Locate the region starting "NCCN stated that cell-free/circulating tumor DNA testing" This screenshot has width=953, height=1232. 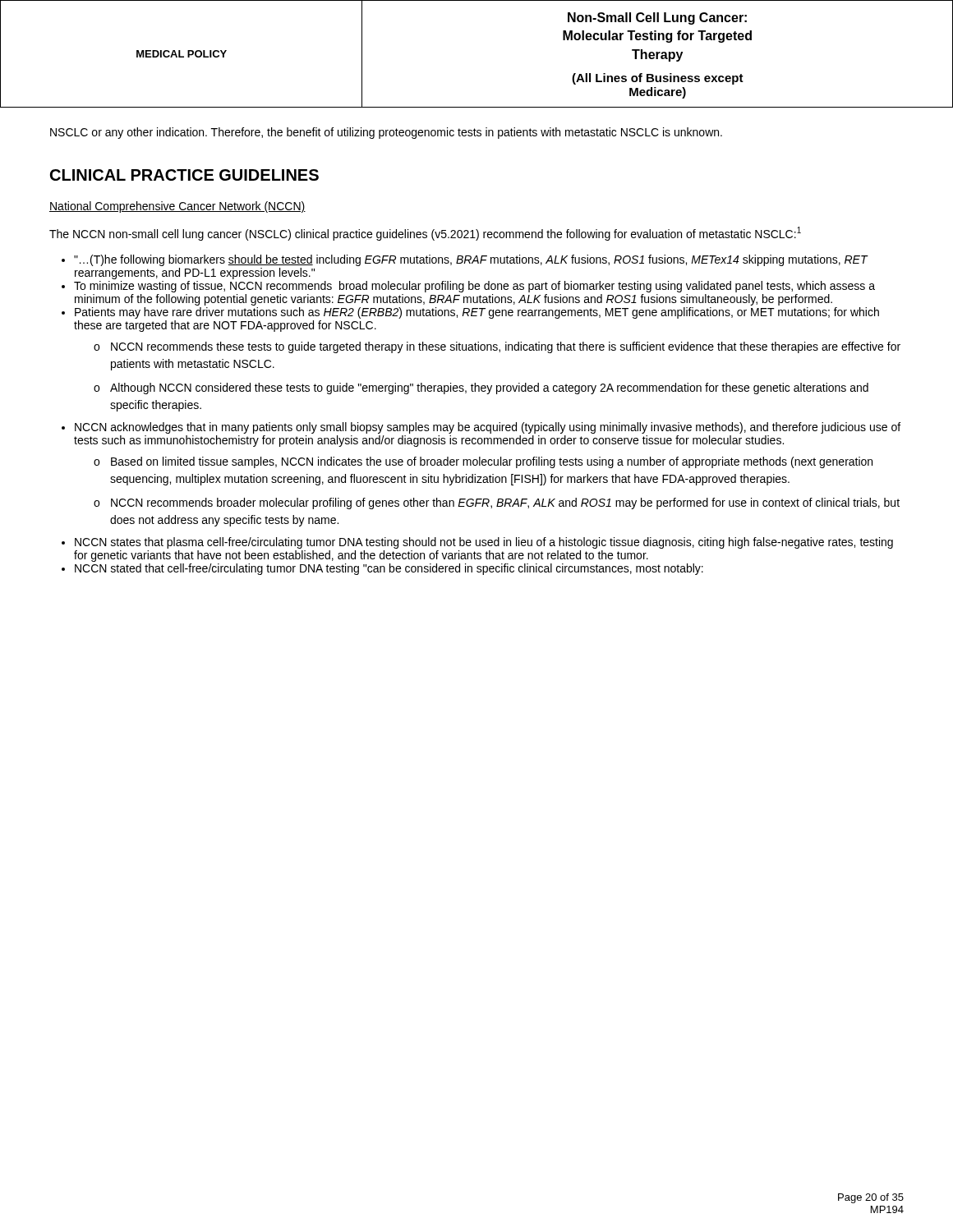click(489, 568)
